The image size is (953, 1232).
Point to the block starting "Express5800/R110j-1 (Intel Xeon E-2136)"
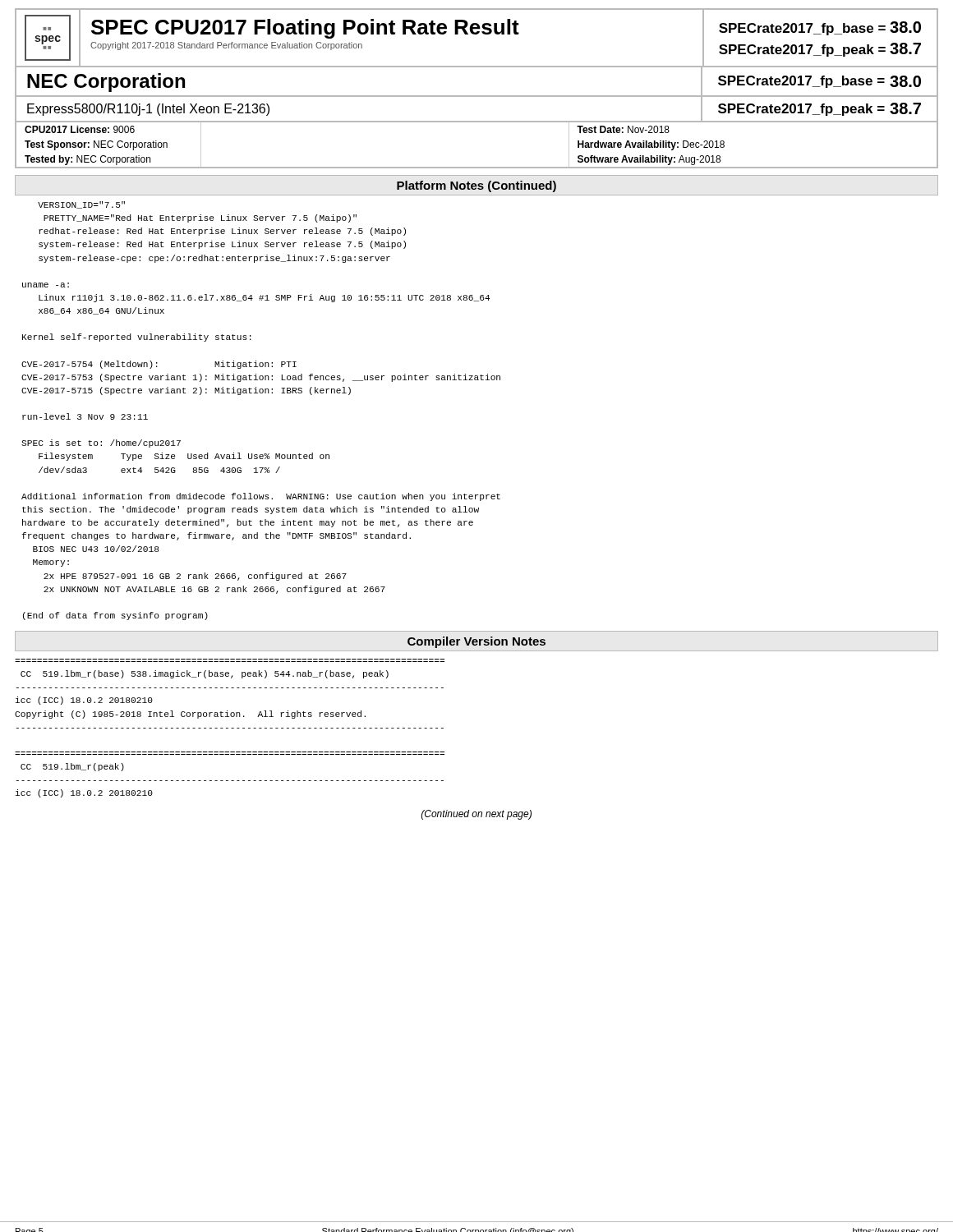point(148,108)
